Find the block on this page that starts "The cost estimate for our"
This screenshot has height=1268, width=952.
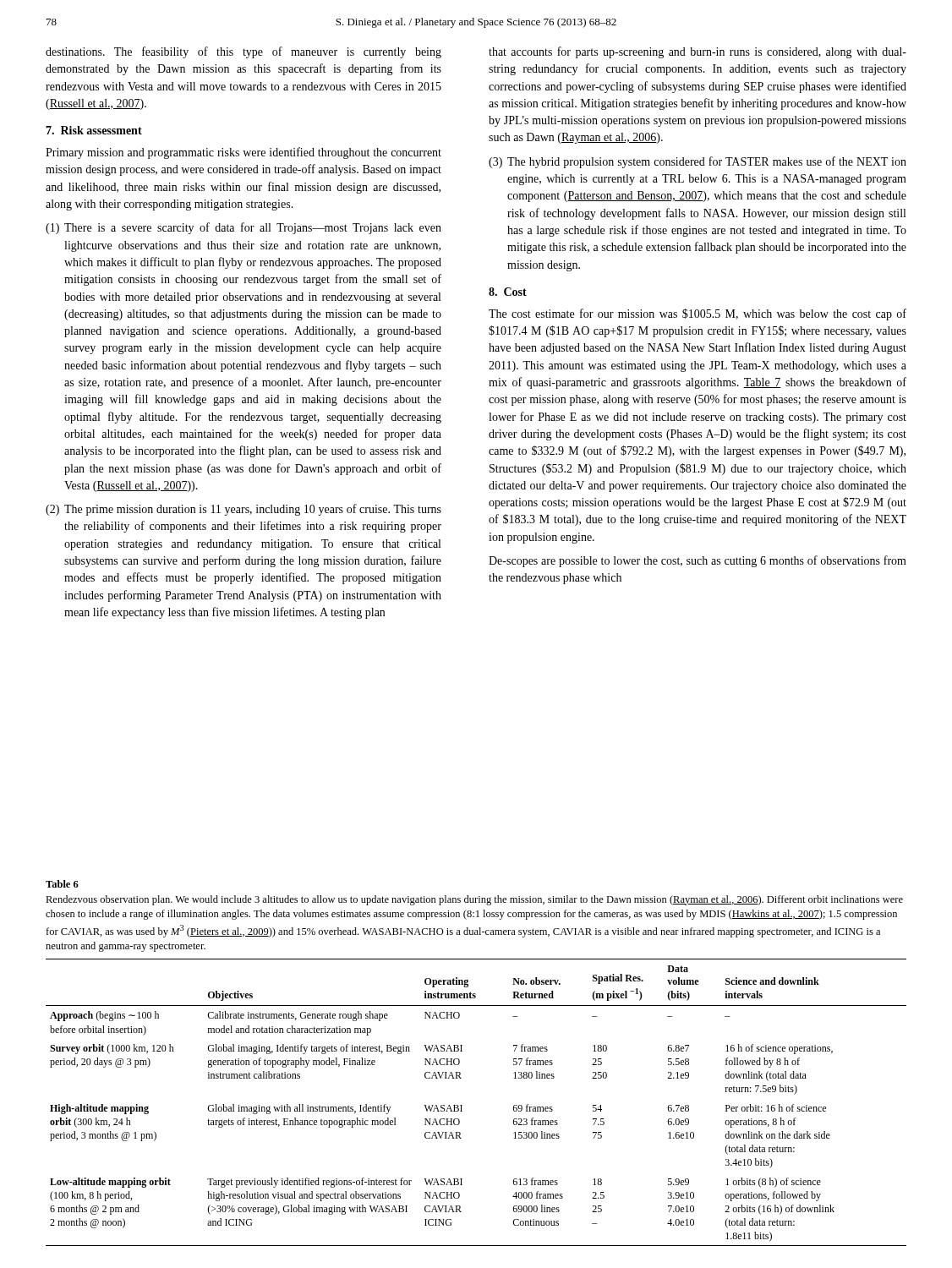click(697, 447)
